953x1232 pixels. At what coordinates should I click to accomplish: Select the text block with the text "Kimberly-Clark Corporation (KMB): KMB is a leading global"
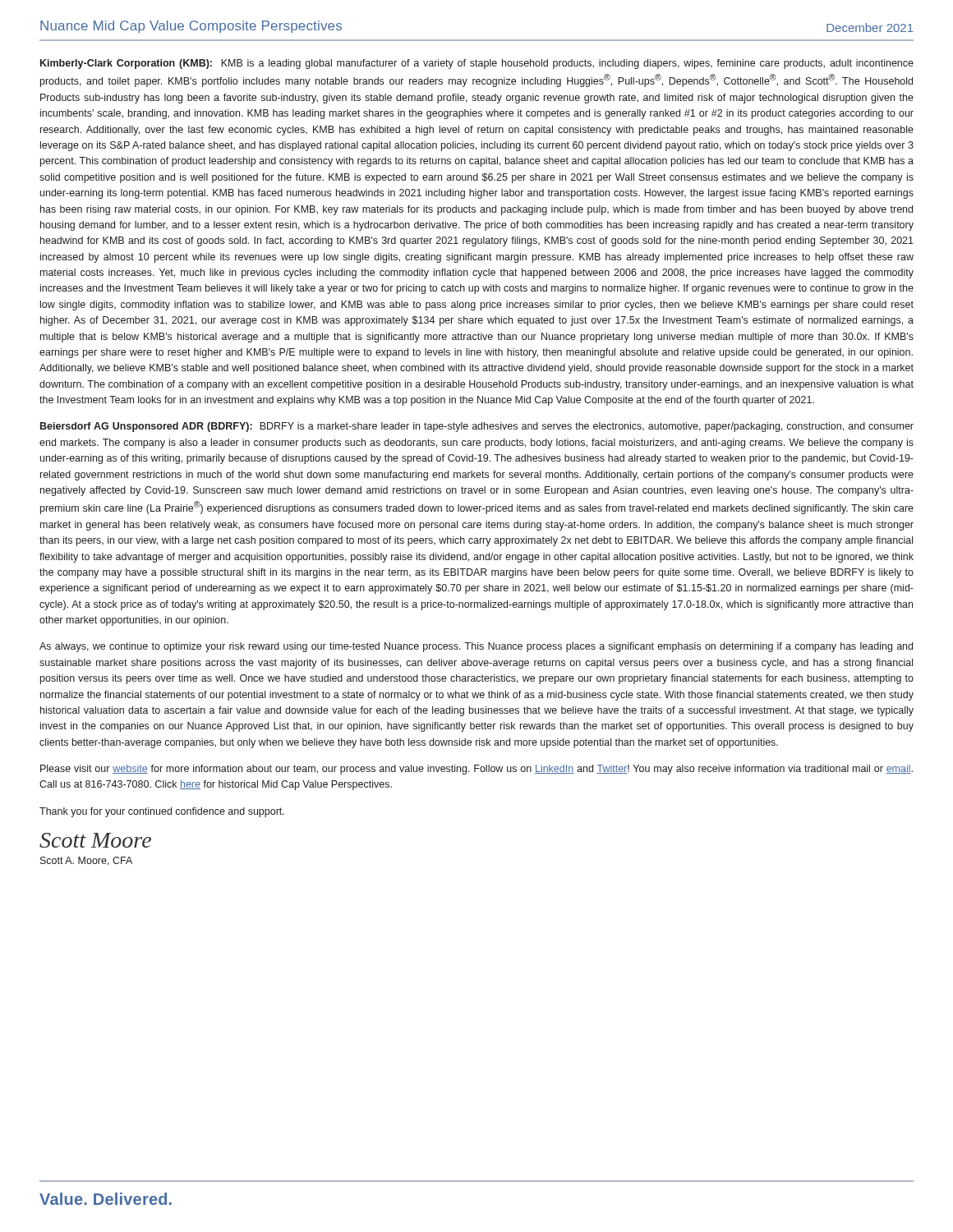click(476, 232)
